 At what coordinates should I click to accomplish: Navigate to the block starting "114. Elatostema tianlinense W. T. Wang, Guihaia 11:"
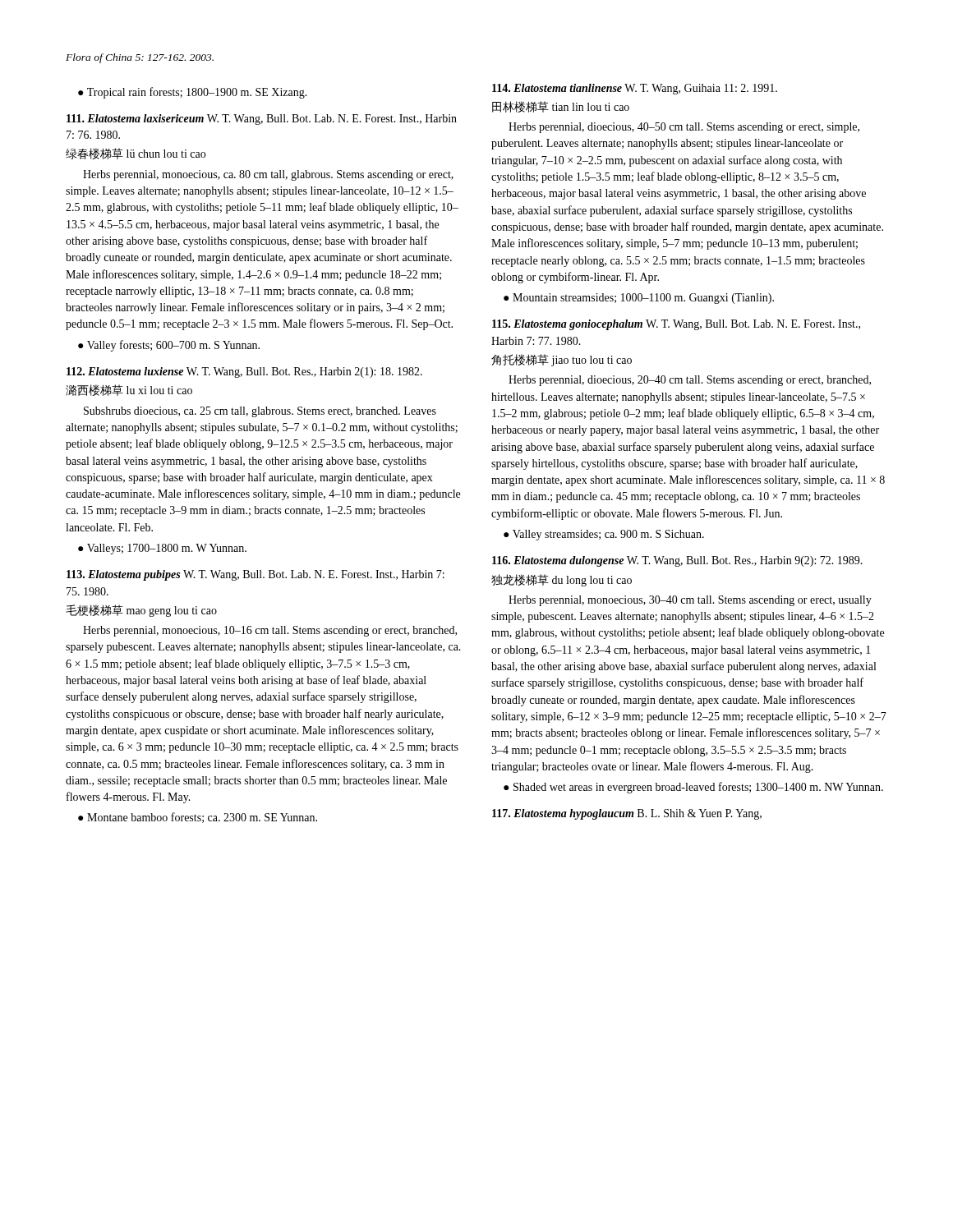point(635,88)
